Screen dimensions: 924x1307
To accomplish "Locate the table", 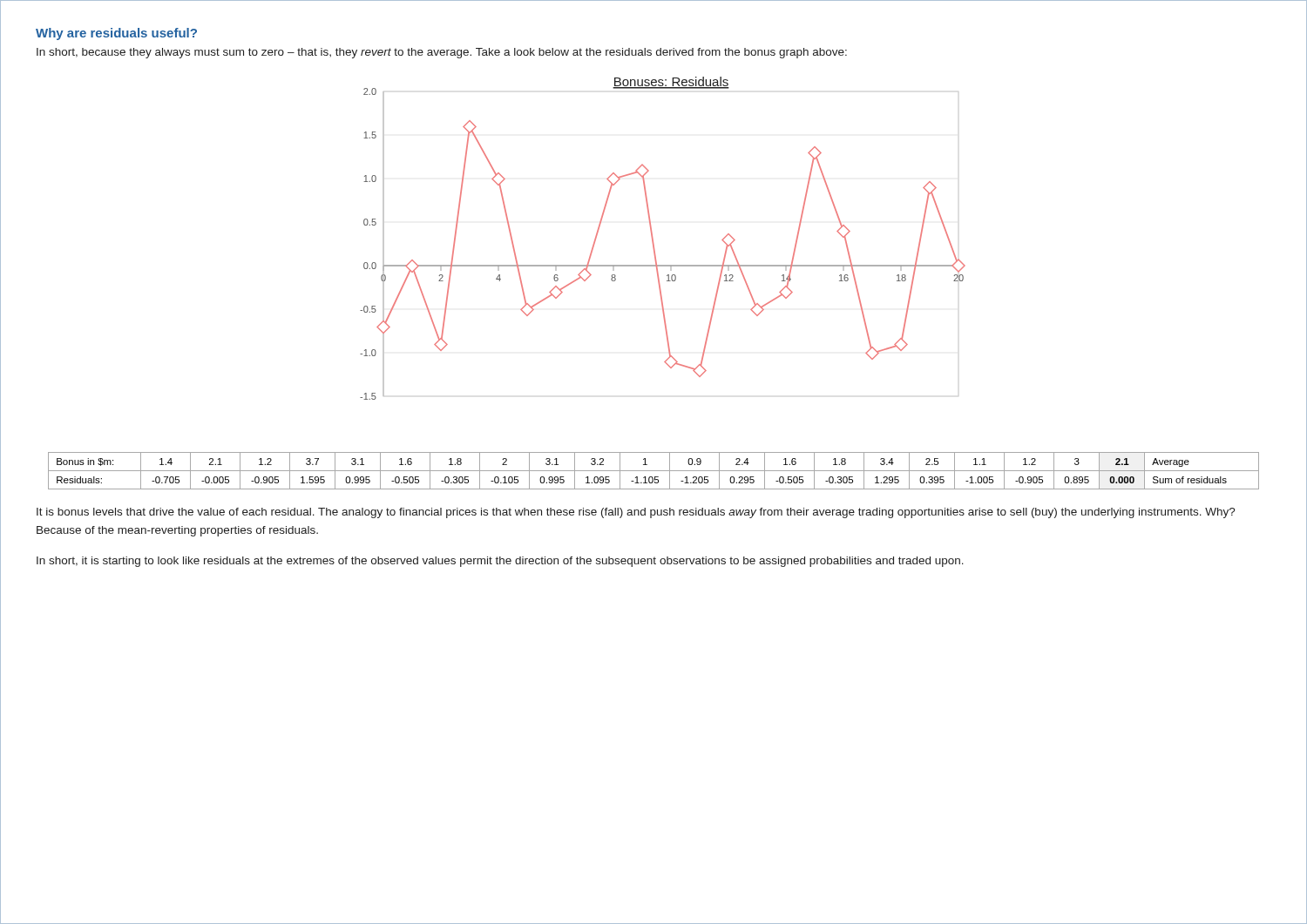I will point(654,471).
